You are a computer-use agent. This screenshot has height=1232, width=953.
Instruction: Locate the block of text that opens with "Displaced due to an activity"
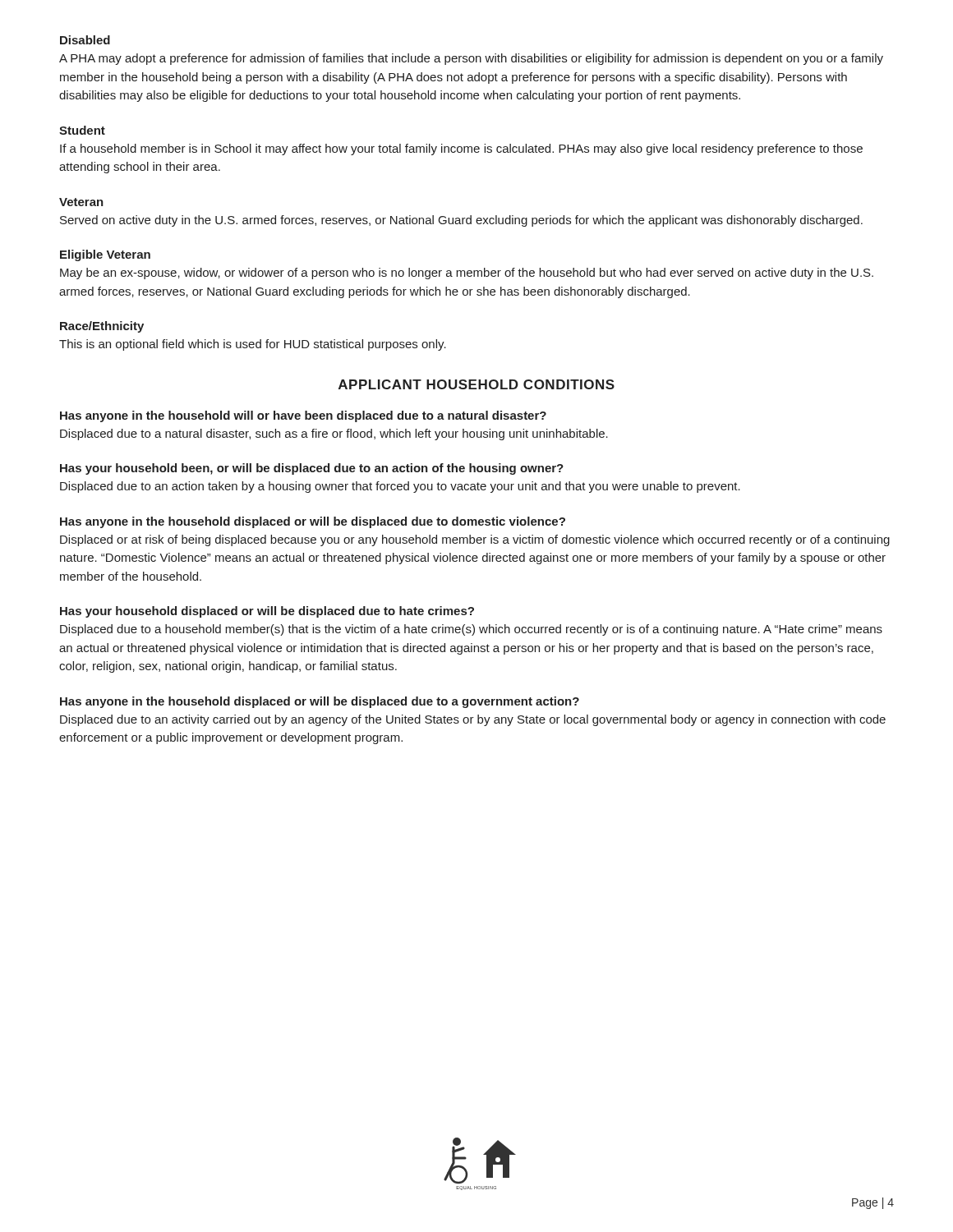[x=473, y=728]
